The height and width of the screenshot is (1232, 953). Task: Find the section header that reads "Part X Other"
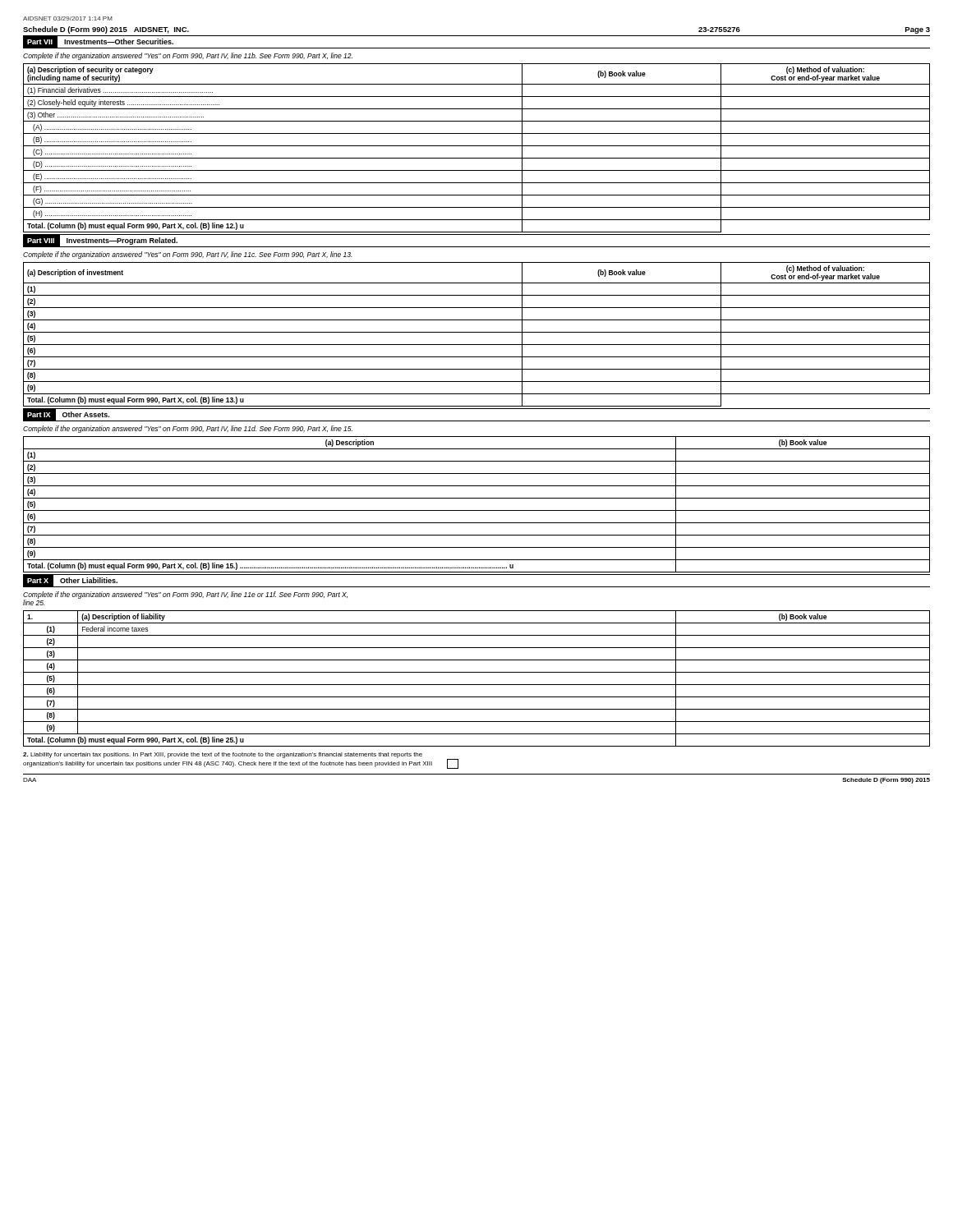tap(476, 581)
